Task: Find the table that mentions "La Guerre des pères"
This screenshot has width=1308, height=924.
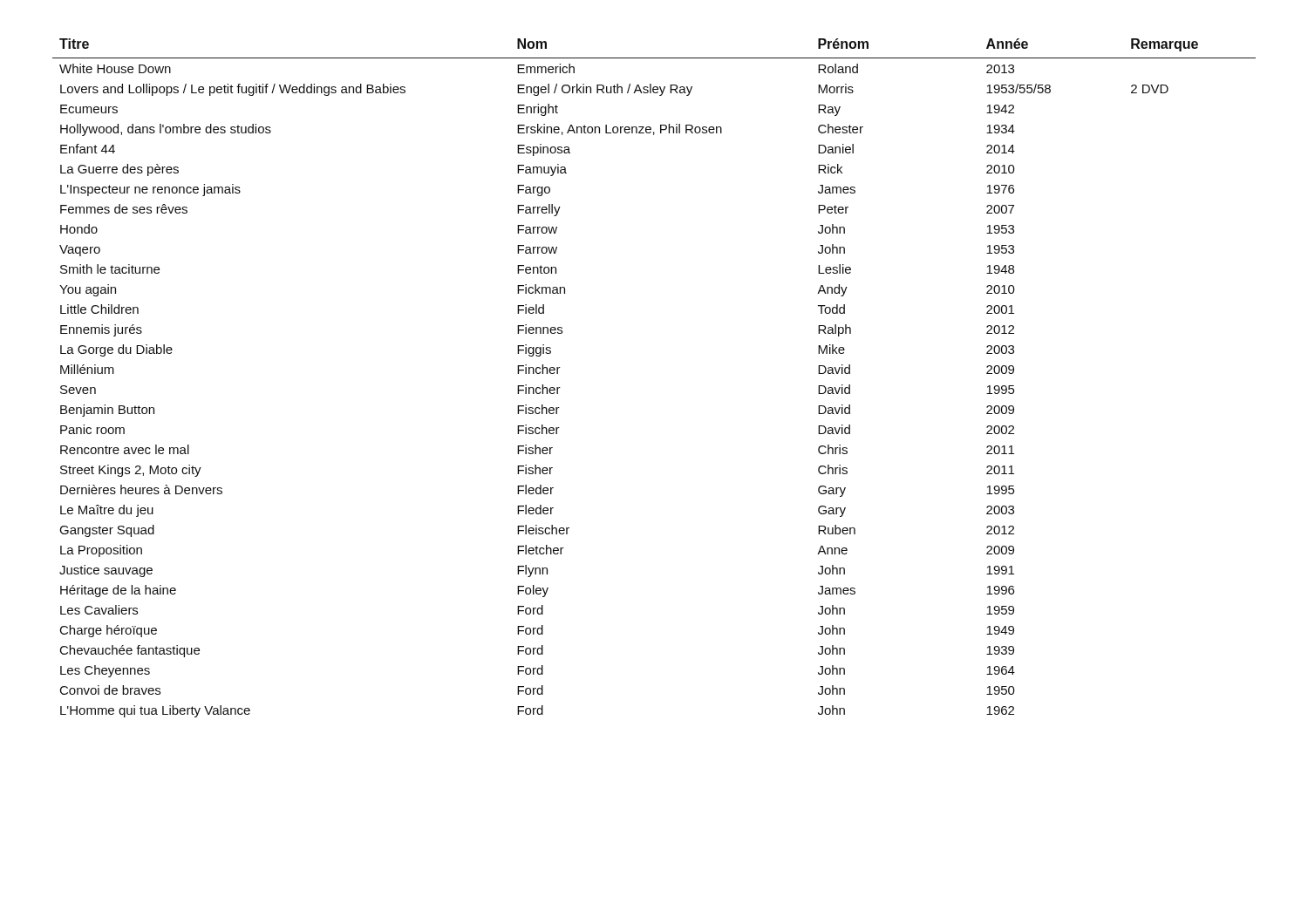Action: pos(654,377)
